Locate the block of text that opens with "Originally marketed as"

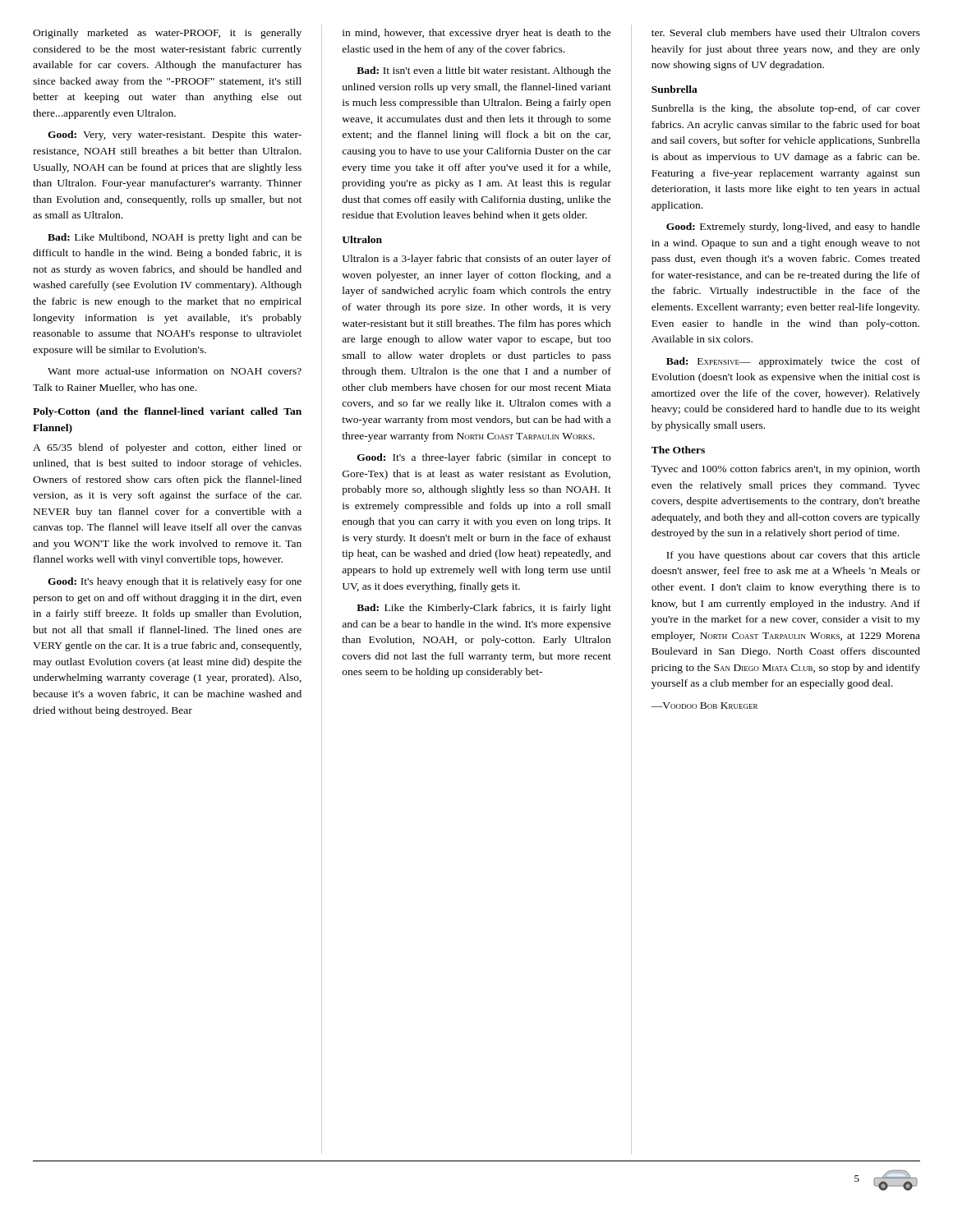(x=167, y=210)
